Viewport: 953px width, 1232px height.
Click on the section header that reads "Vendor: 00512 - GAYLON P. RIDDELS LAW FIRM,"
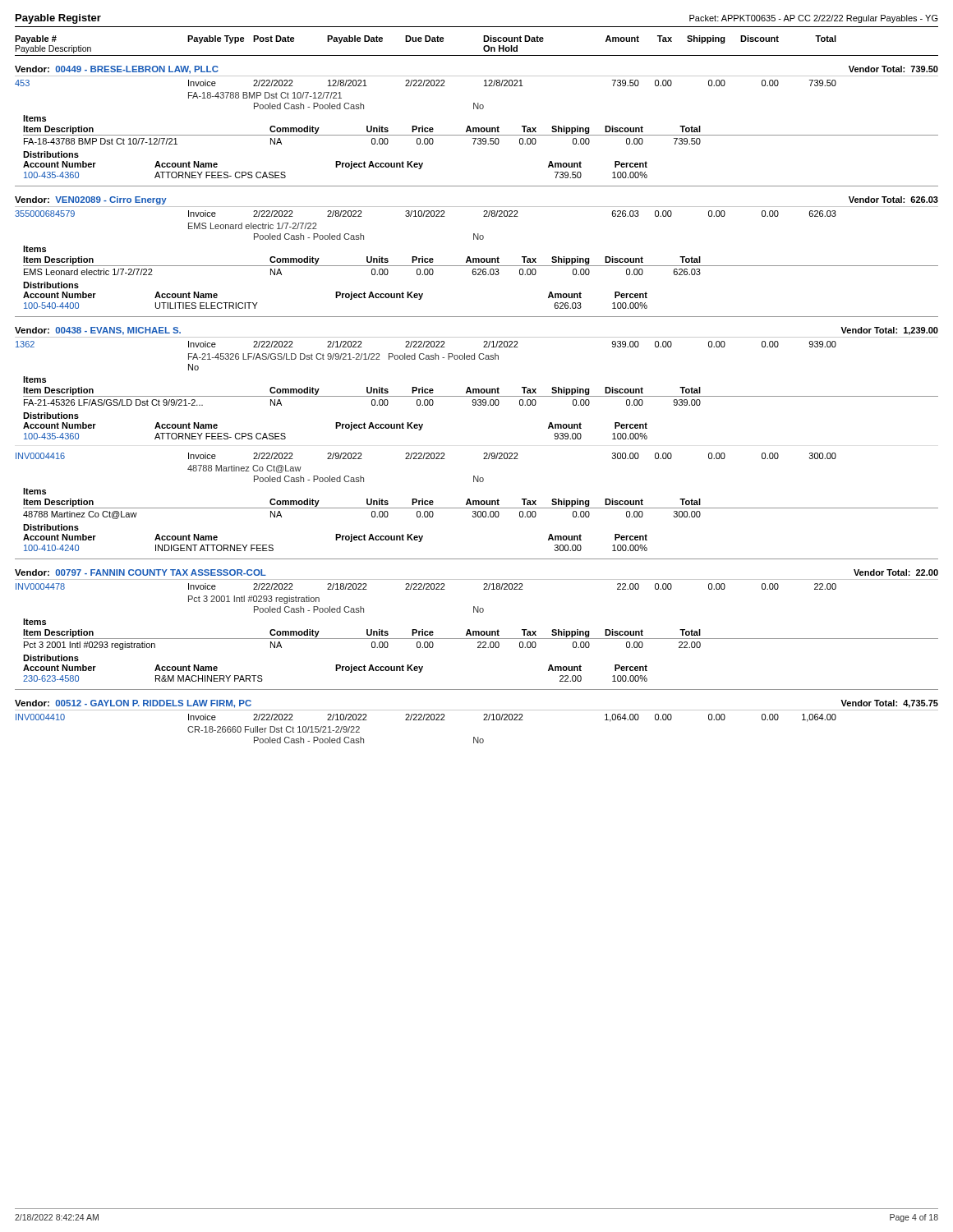click(x=476, y=703)
